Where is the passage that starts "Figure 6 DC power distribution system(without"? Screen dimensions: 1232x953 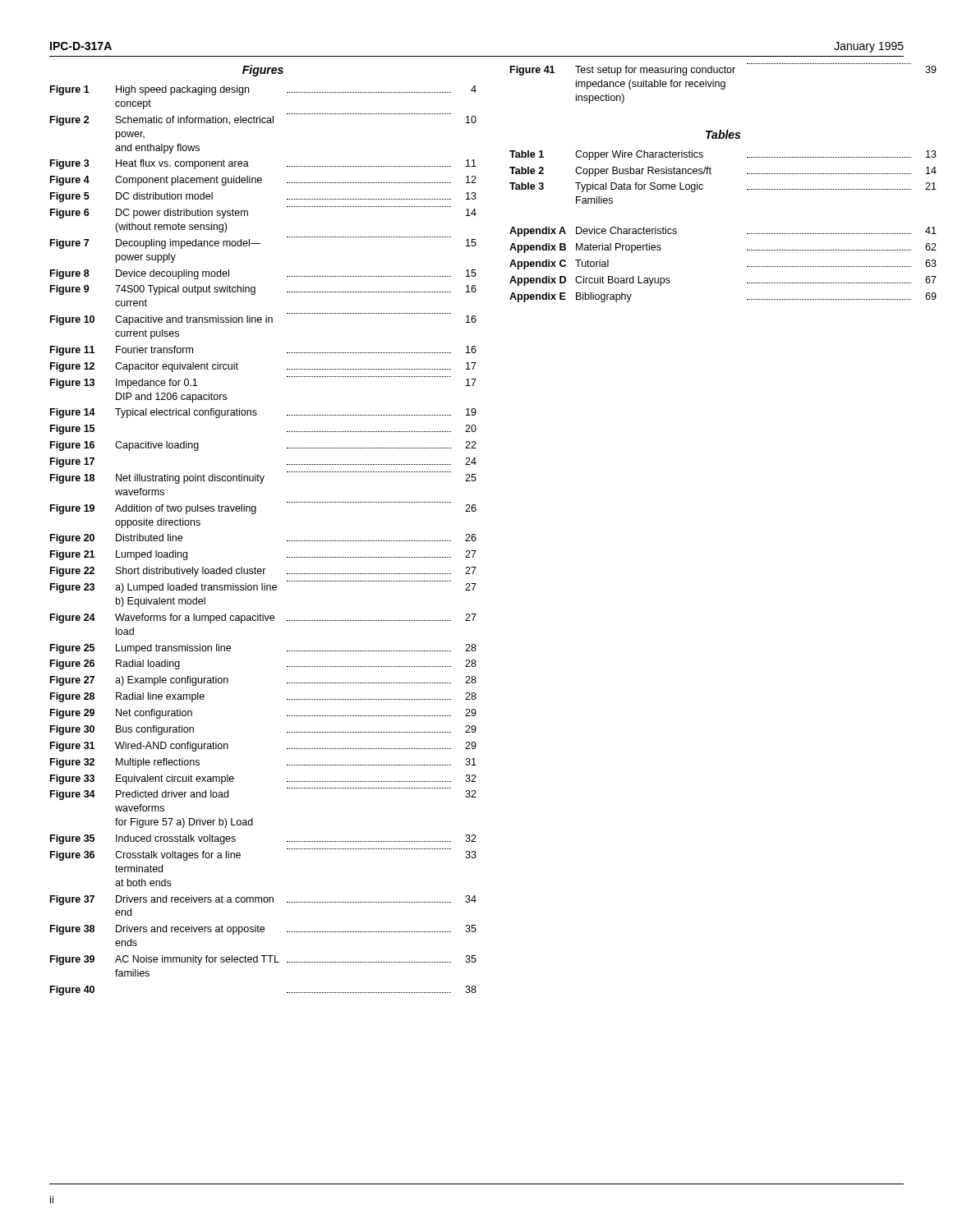[x=67, y=213]
